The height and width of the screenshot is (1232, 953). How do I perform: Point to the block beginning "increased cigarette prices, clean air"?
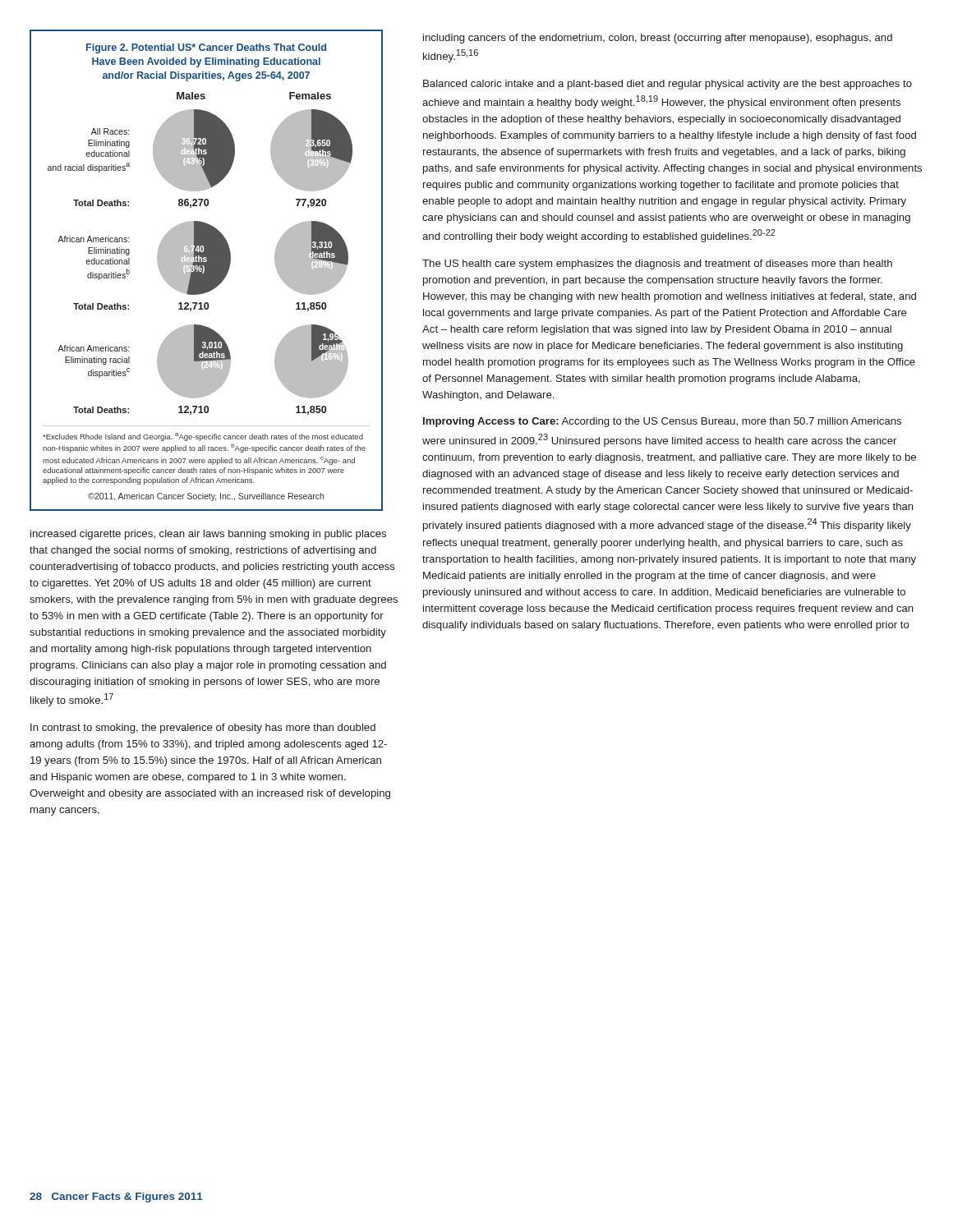214,617
